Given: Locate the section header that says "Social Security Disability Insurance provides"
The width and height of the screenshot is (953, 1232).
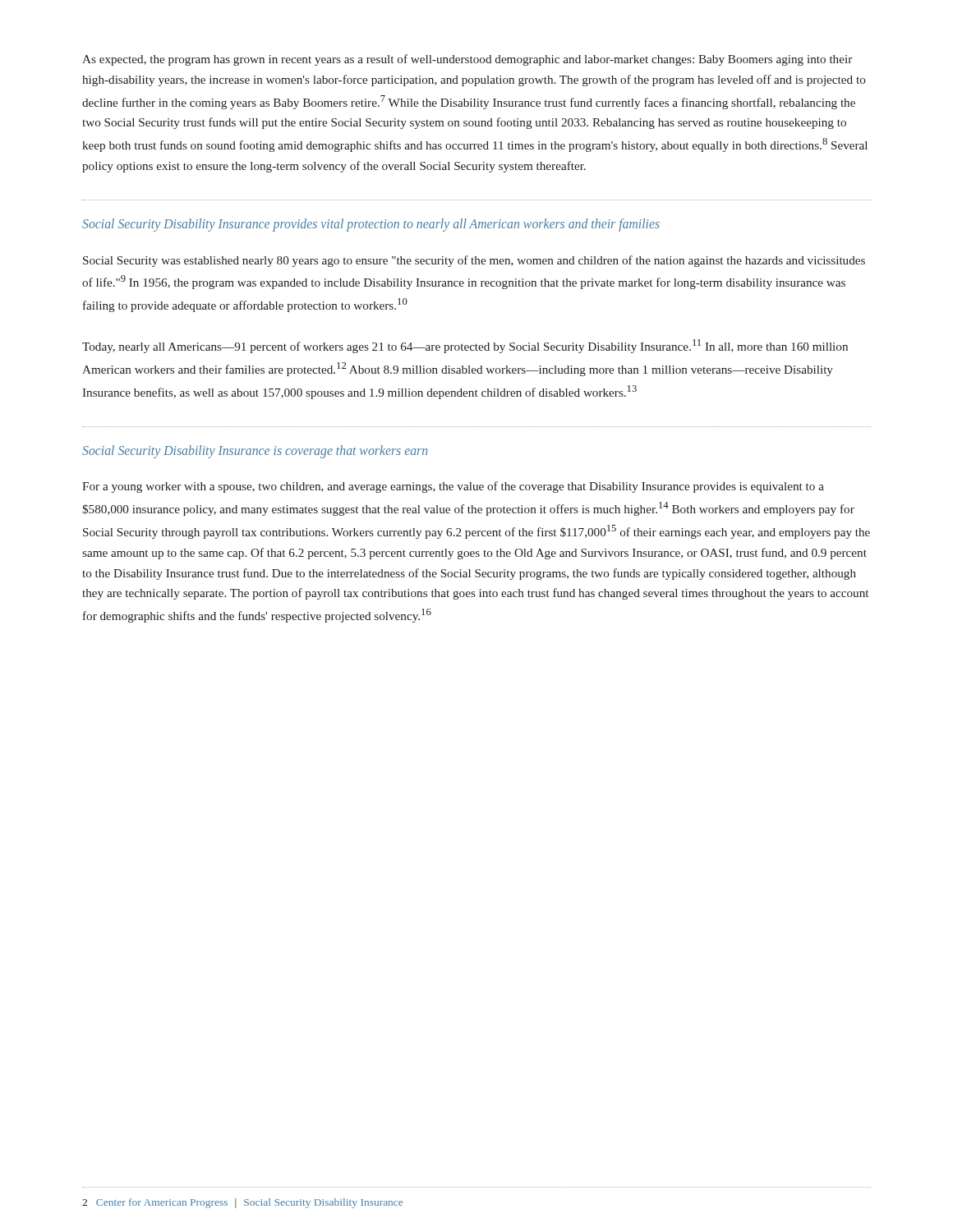Looking at the screenshot, I should click(x=371, y=224).
